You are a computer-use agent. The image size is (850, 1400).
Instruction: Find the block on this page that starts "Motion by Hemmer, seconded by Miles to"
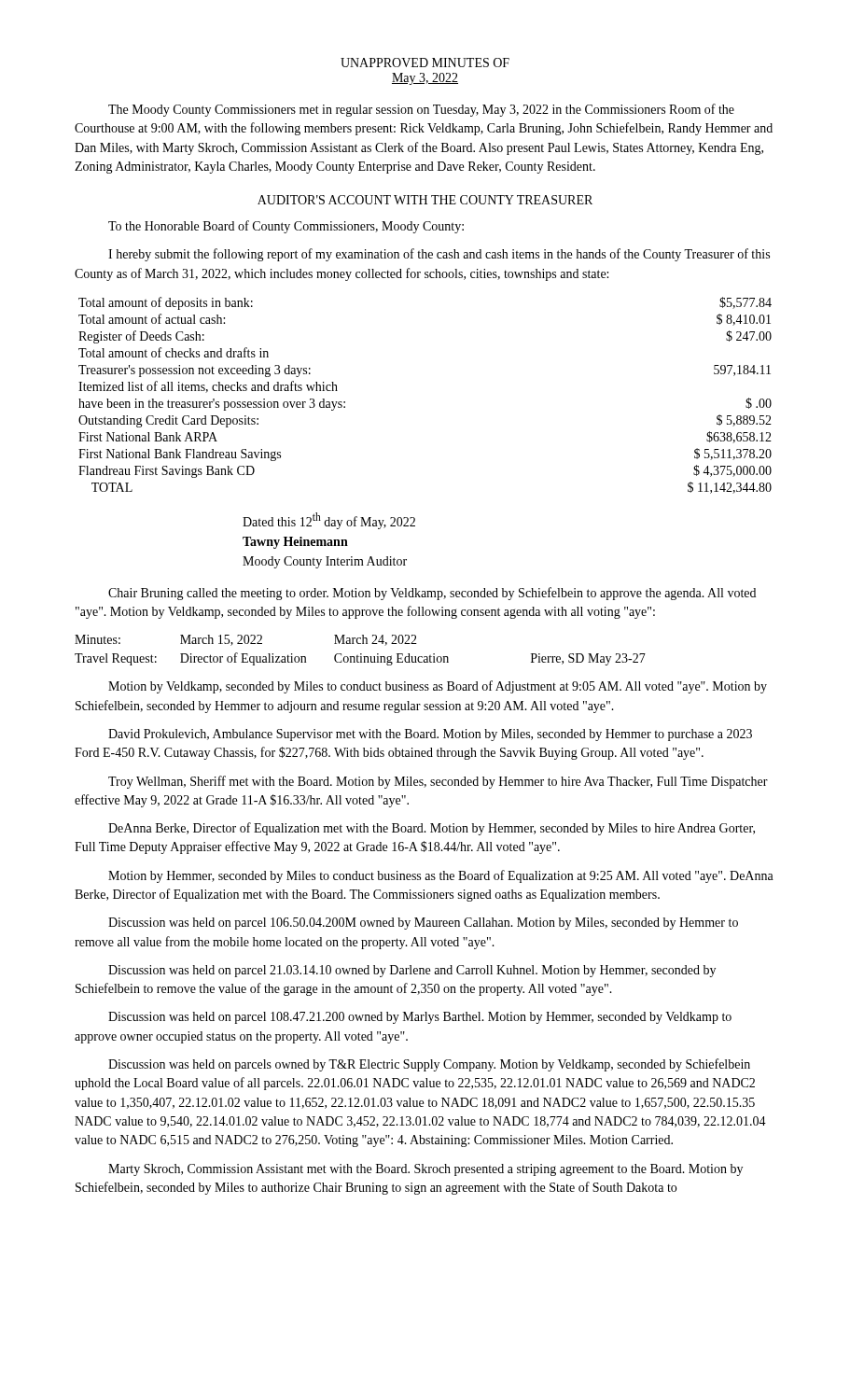[424, 885]
